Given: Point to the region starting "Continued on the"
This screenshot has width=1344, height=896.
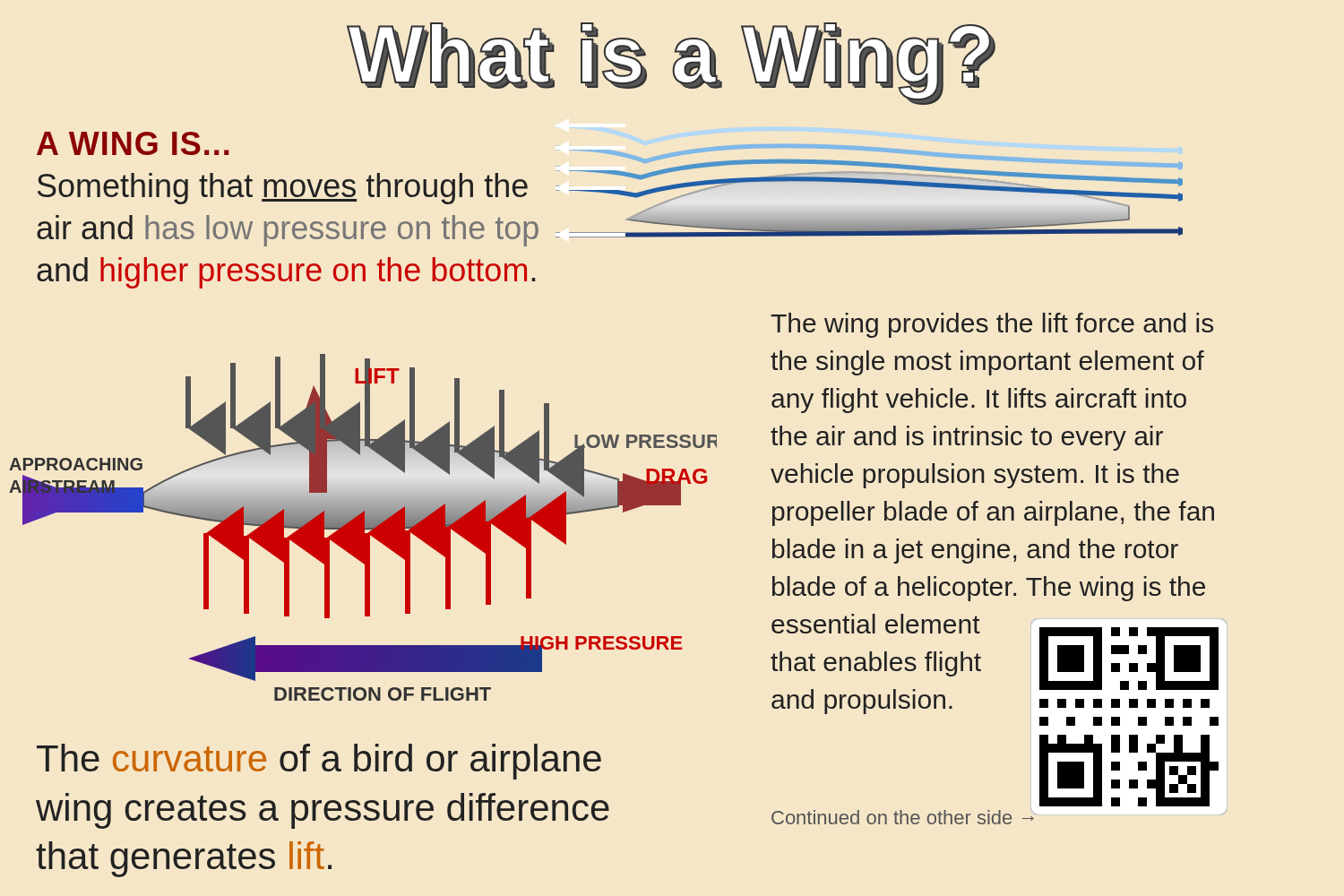Looking at the screenshot, I should click(x=904, y=818).
